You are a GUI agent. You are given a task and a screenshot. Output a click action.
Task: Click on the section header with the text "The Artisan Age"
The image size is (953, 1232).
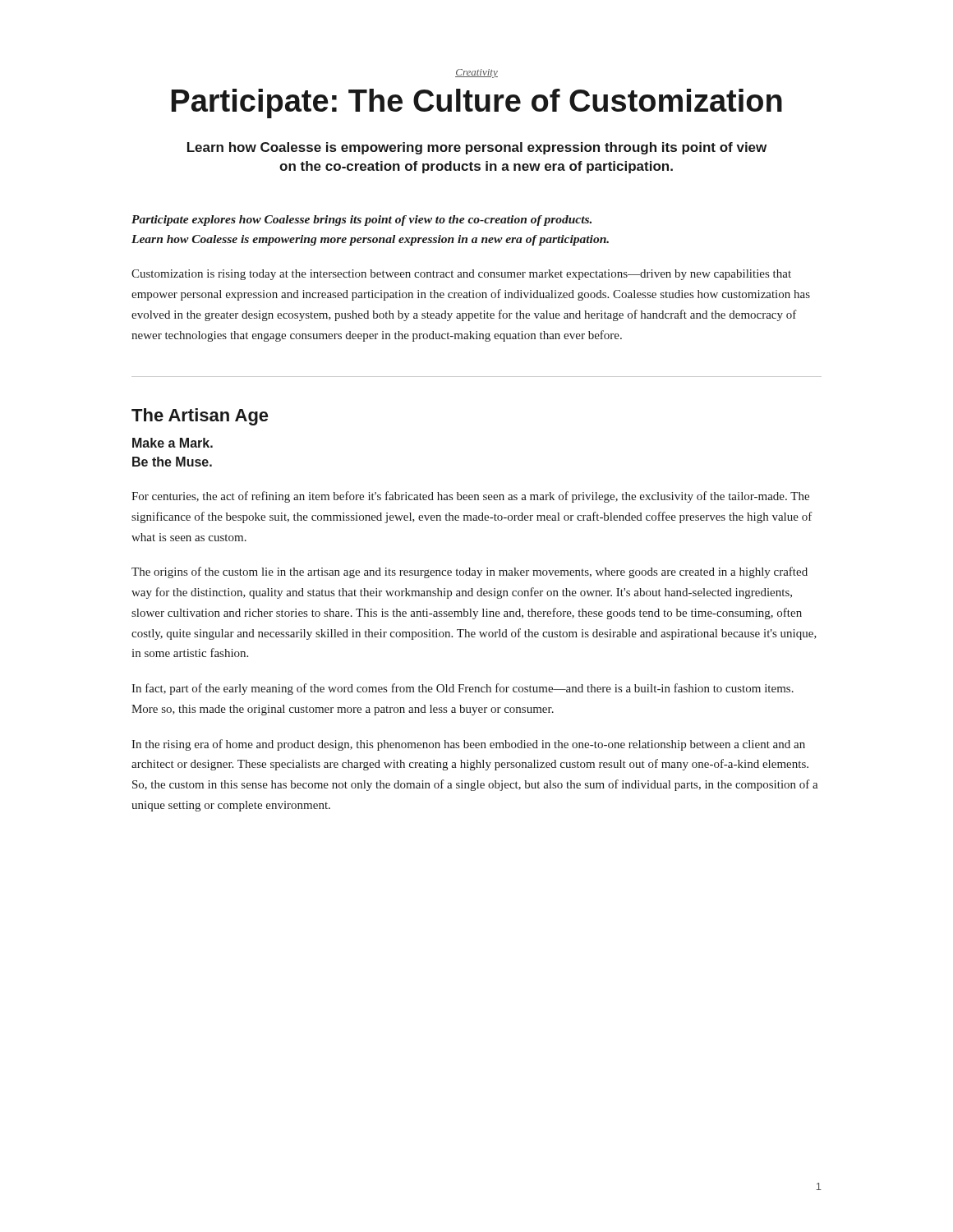click(200, 417)
